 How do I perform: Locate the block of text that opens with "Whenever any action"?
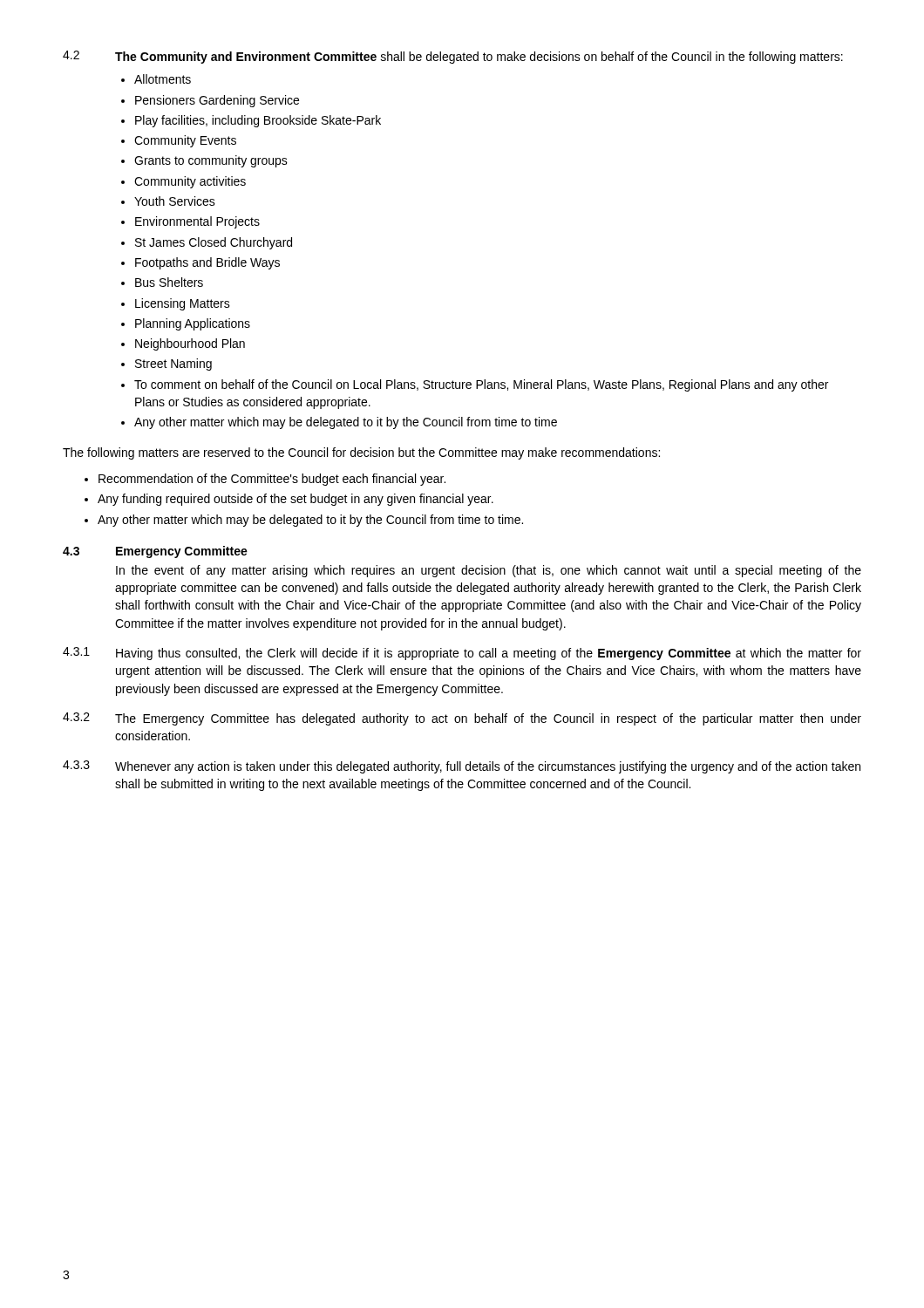(488, 775)
